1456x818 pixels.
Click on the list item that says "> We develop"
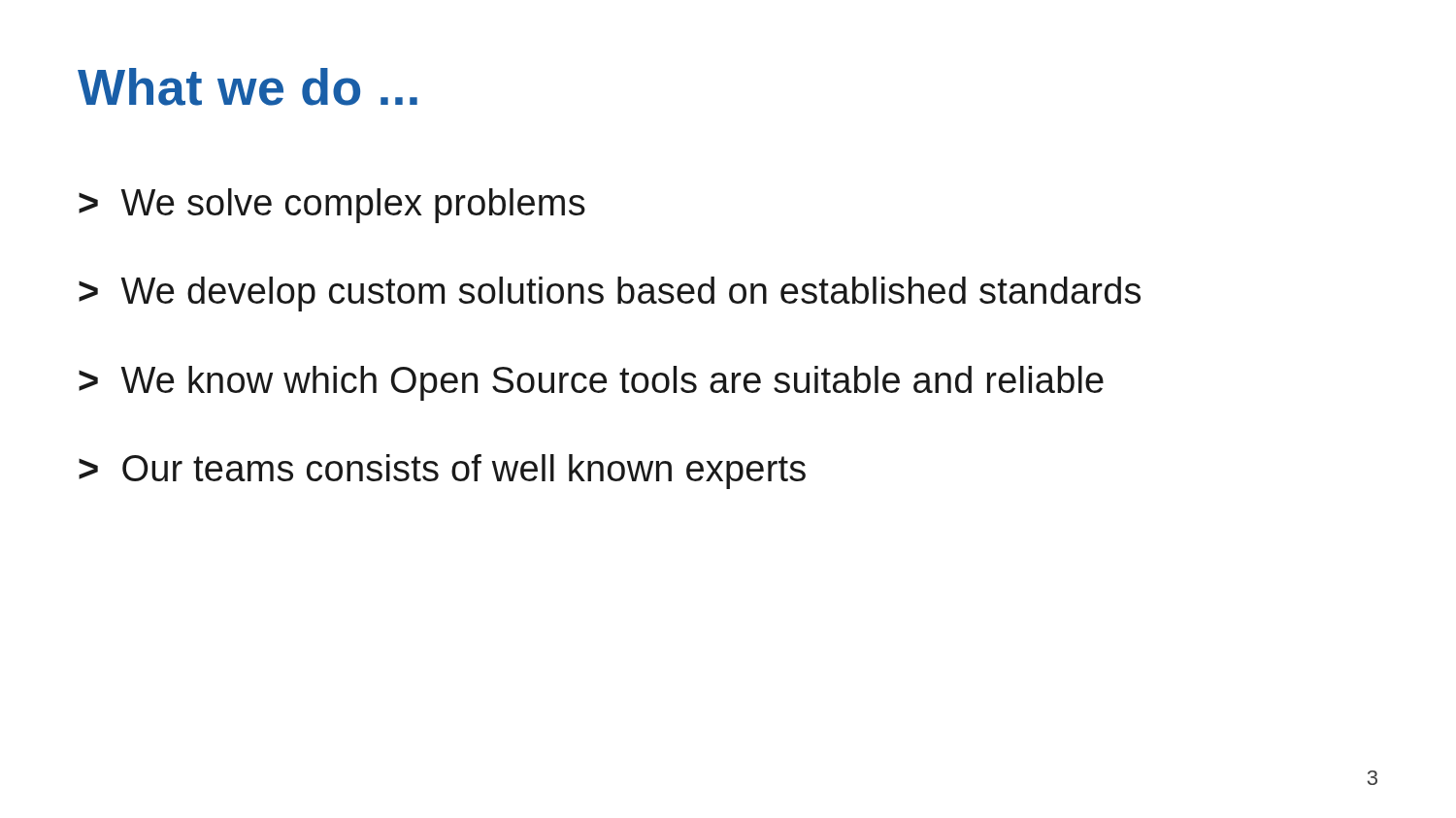pos(610,292)
